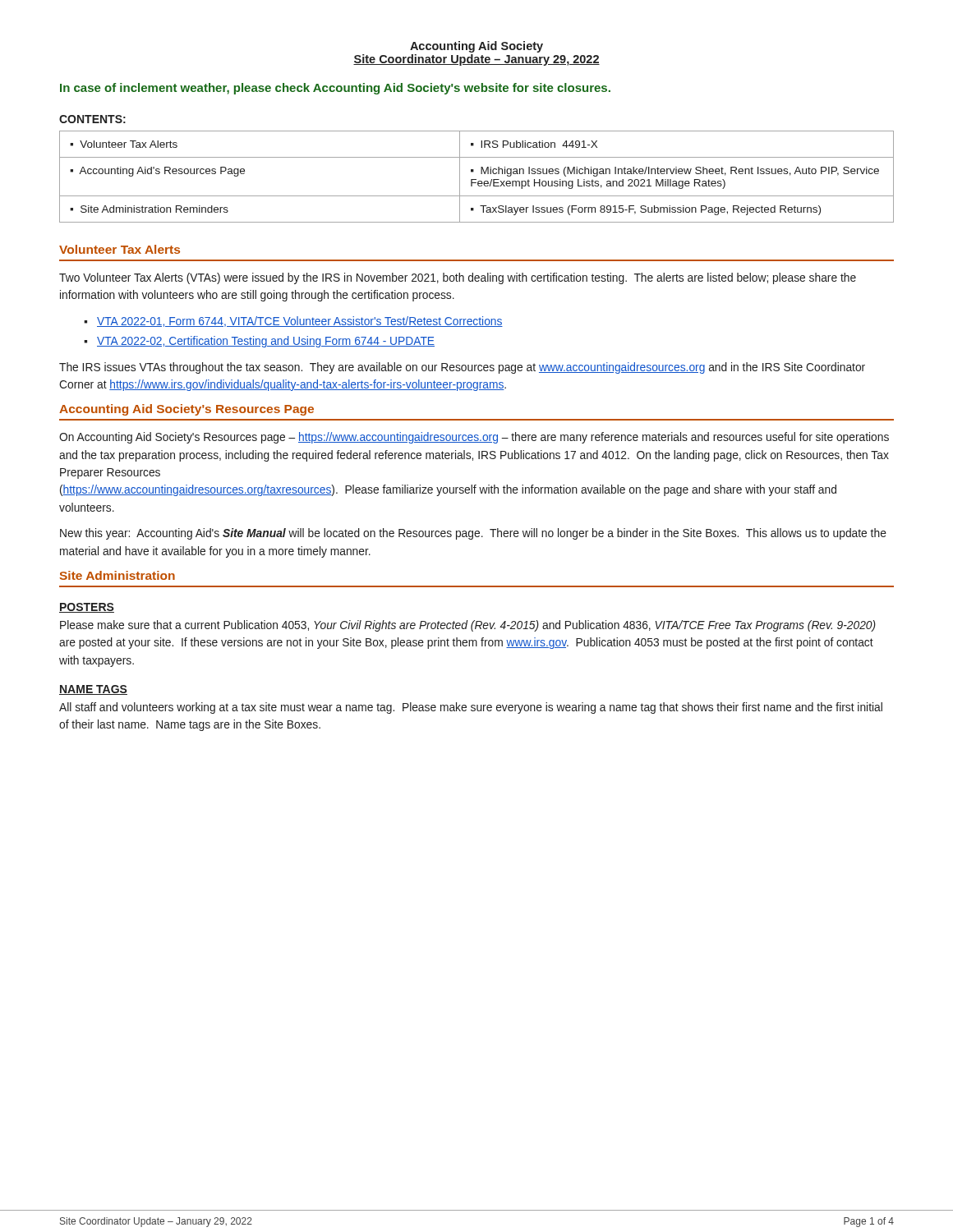Locate the passage starting "New this year: Accounting Aid's Site"
Image resolution: width=953 pixels, height=1232 pixels.
tap(473, 542)
